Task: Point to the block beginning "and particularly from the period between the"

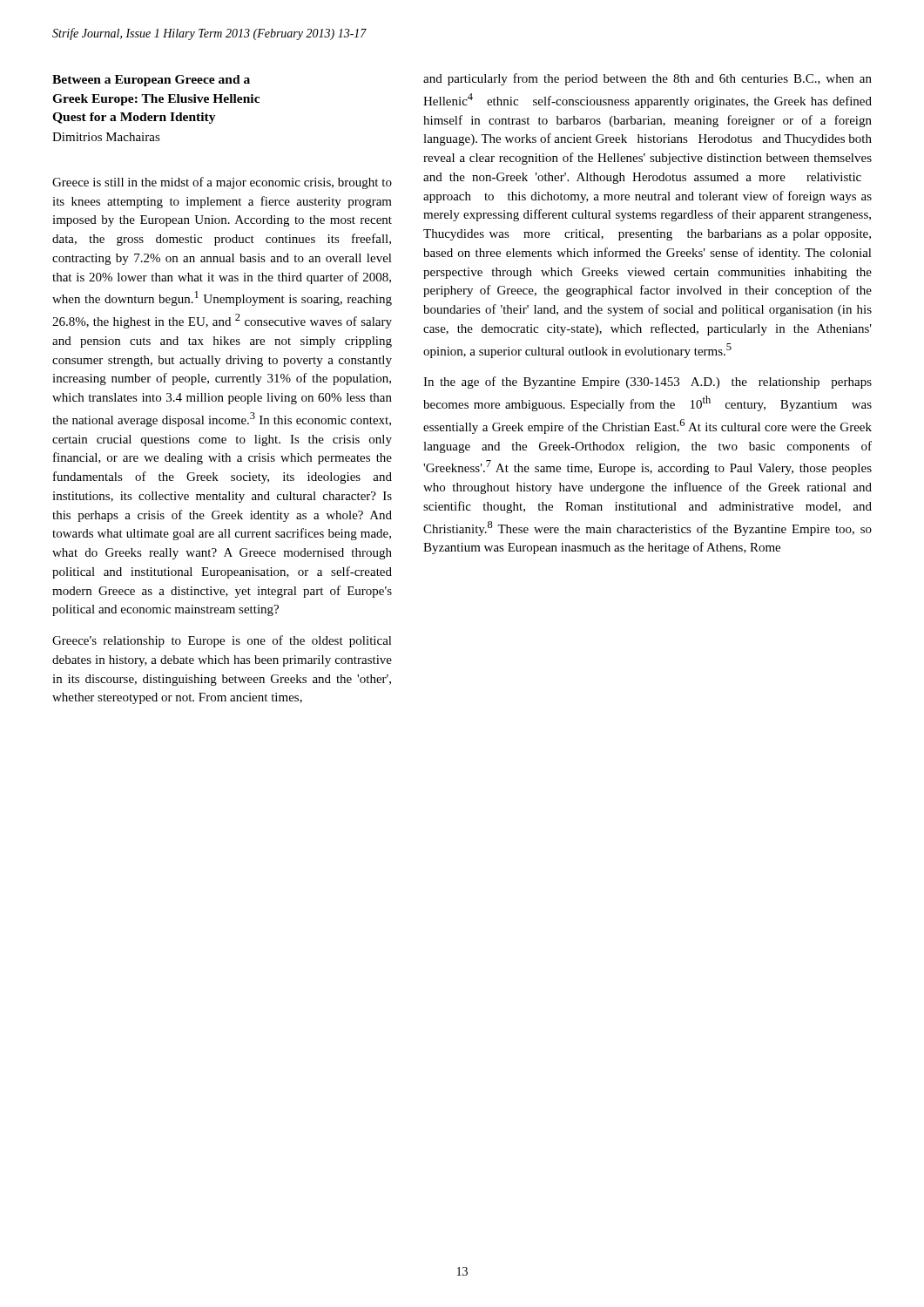Action: (x=647, y=215)
